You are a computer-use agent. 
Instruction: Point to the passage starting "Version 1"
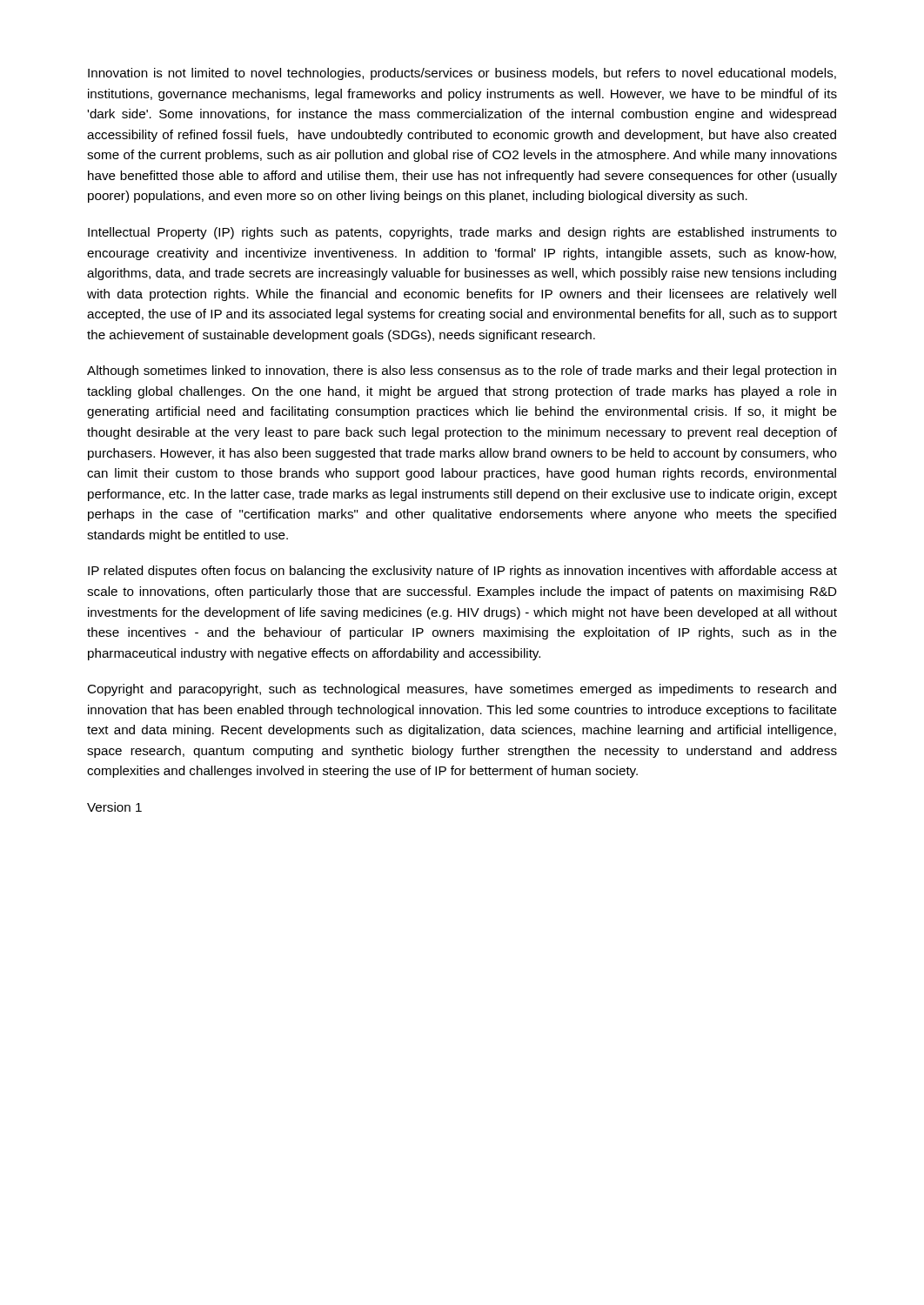[x=115, y=807]
